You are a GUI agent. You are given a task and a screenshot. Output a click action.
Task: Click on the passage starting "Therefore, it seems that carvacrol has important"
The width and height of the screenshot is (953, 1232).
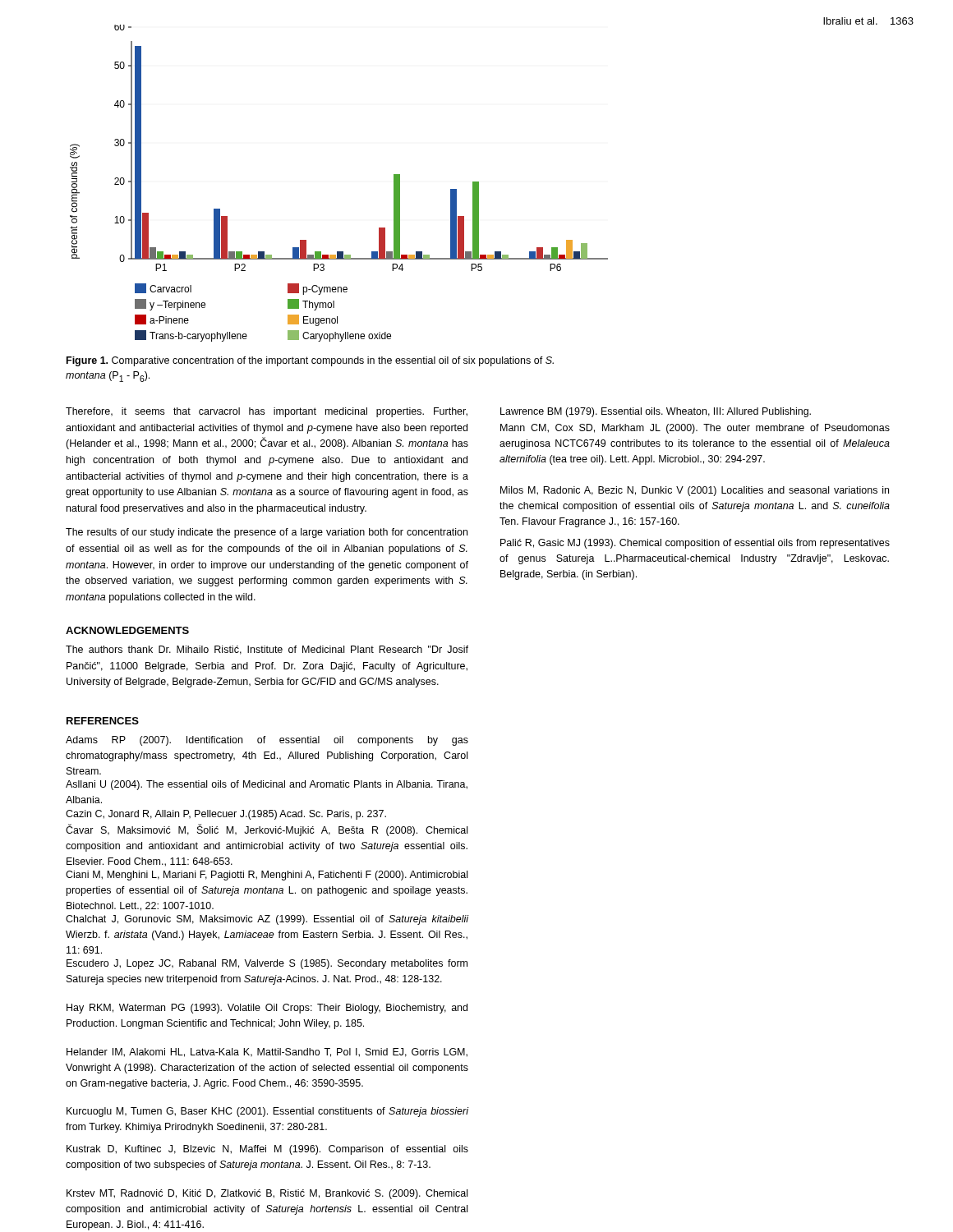pyautogui.click(x=267, y=505)
